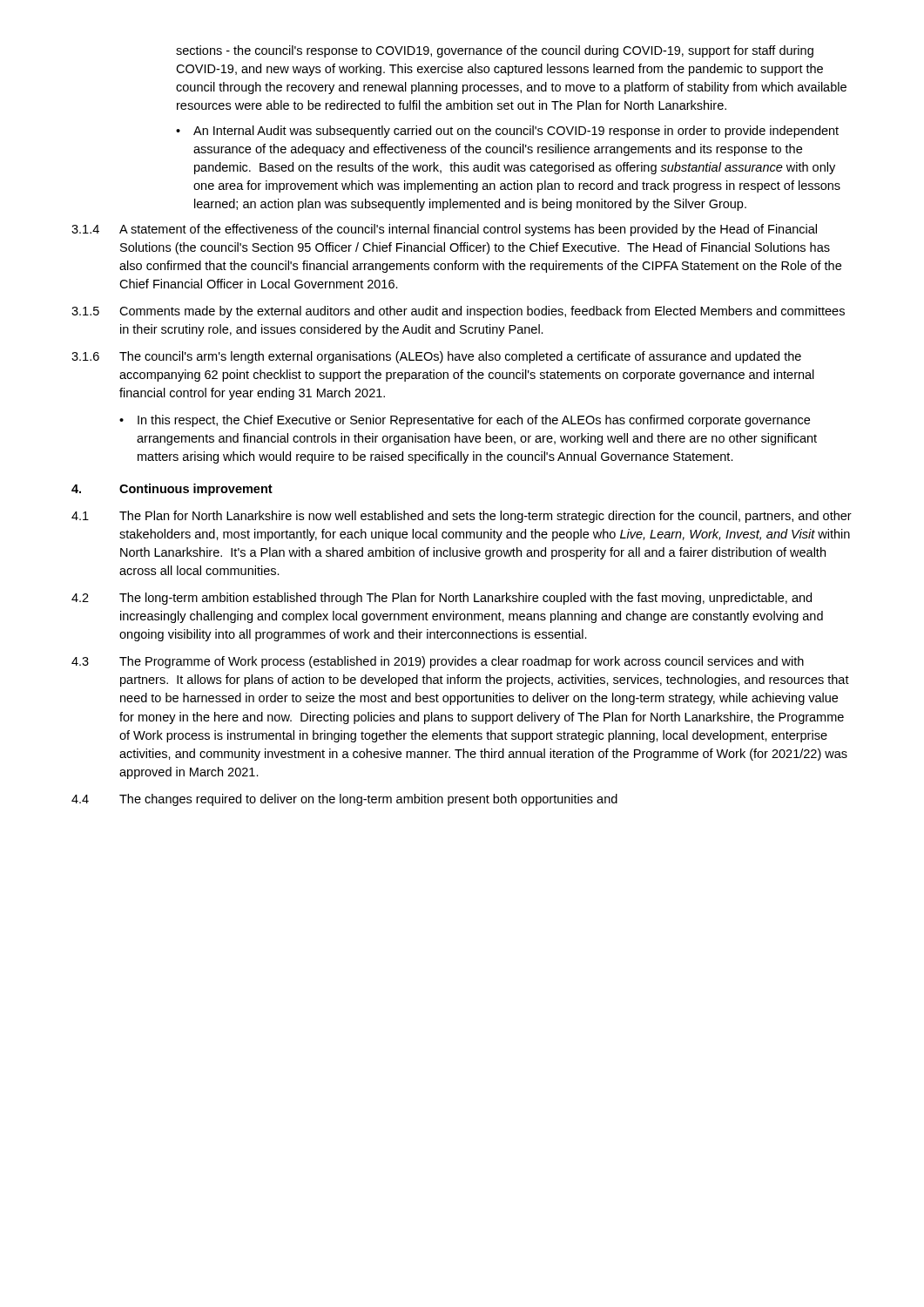The height and width of the screenshot is (1307, 924).
Task: Locate the block of text that opens with "• An Internal Audit"
Action: [x=462, y=168]
